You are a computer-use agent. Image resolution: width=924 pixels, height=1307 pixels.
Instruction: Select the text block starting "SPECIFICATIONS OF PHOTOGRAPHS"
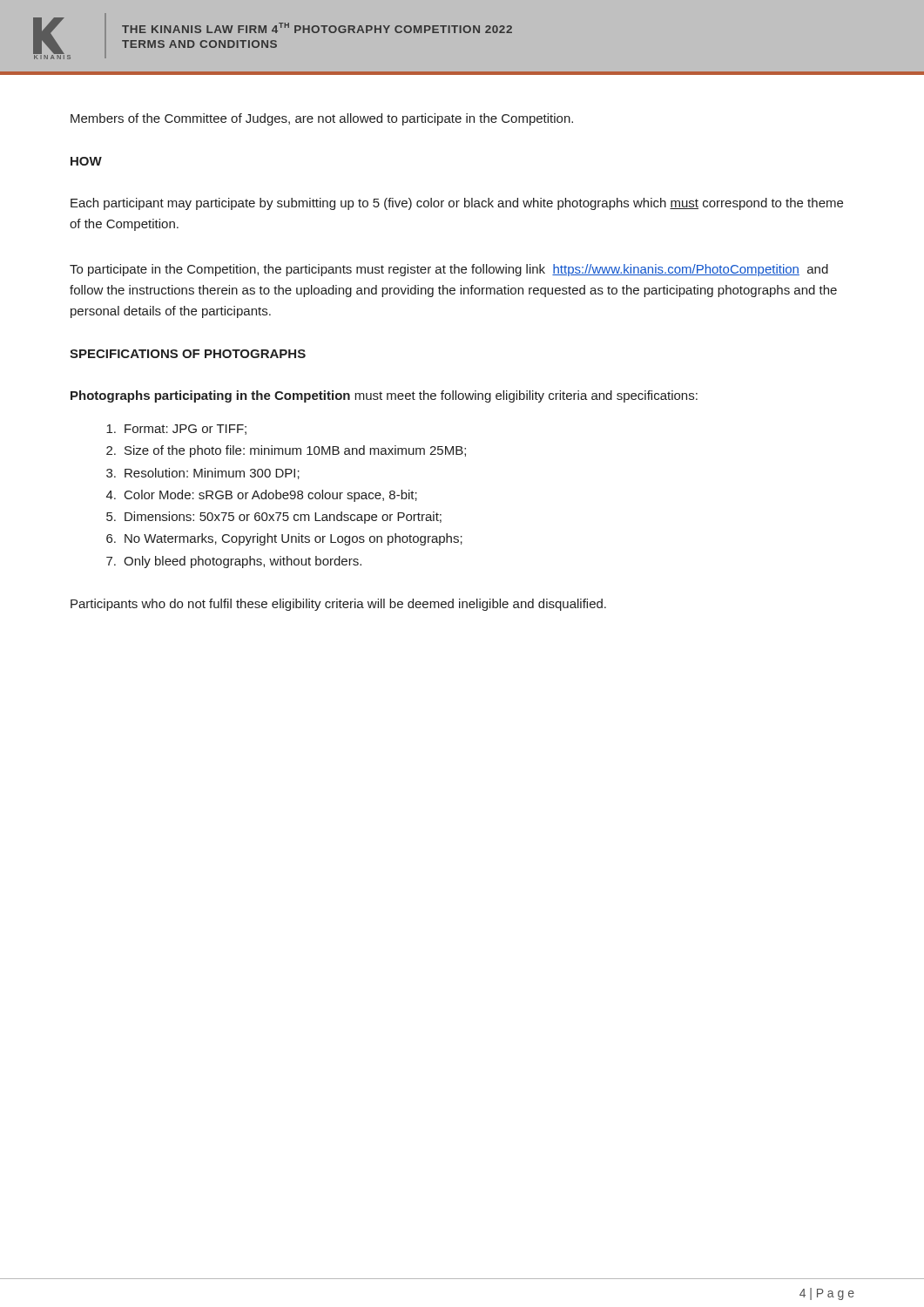(x=188, y=353)
